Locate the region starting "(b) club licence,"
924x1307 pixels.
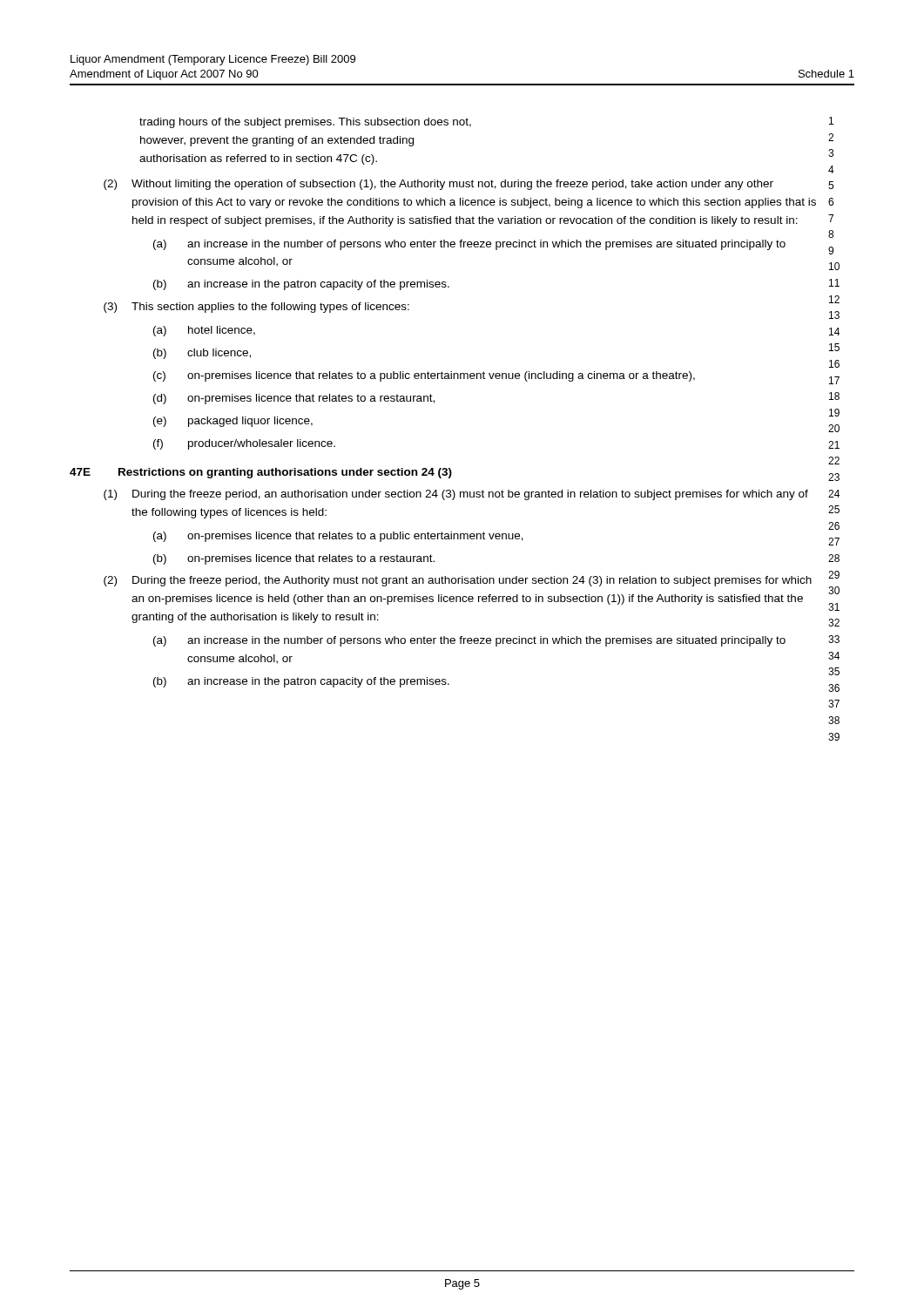[202, 354]
